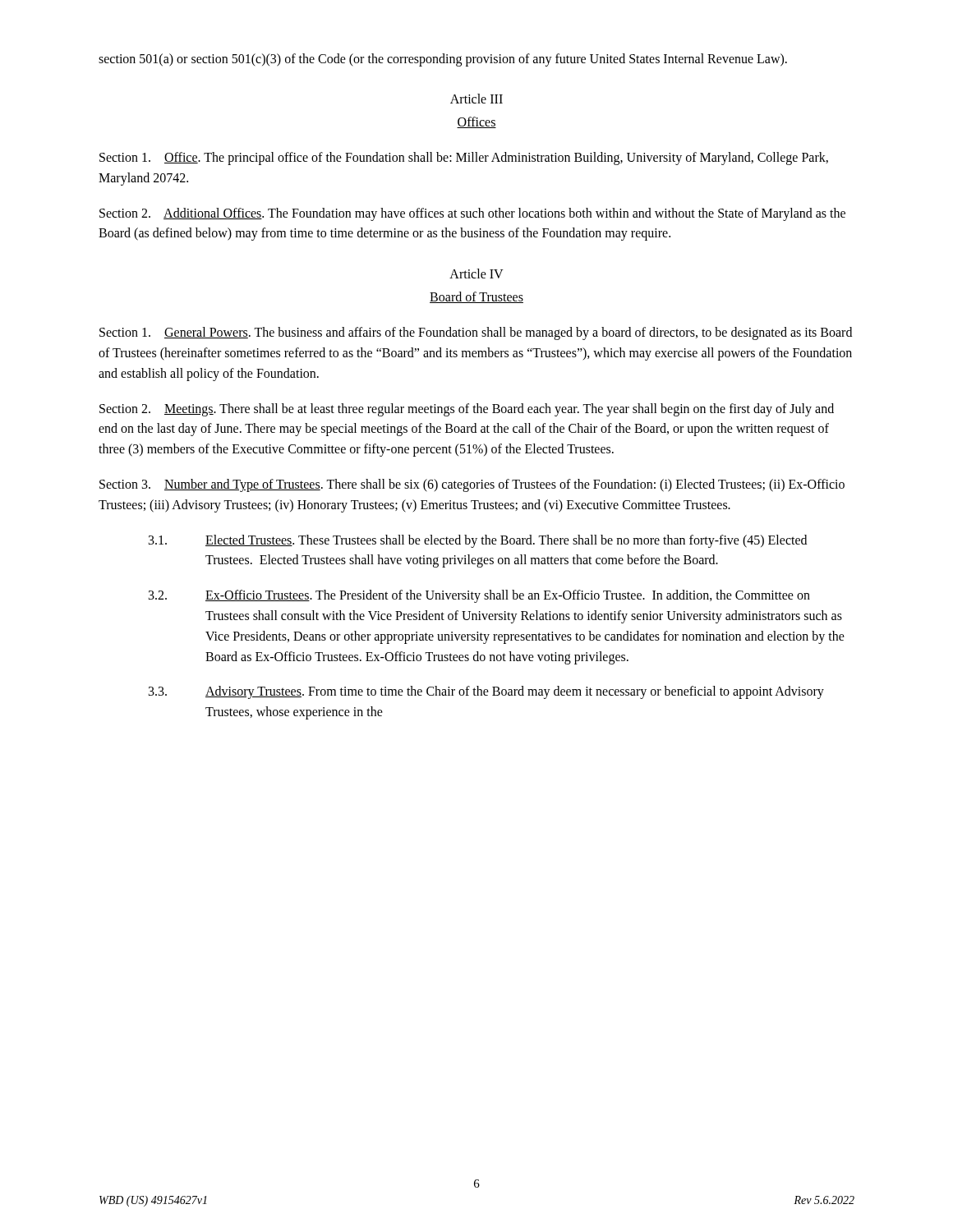Point to the block starting "3.1. Elected Trustees. These Trustees shall be"
953x1232 pixels.
coord(476,551)
